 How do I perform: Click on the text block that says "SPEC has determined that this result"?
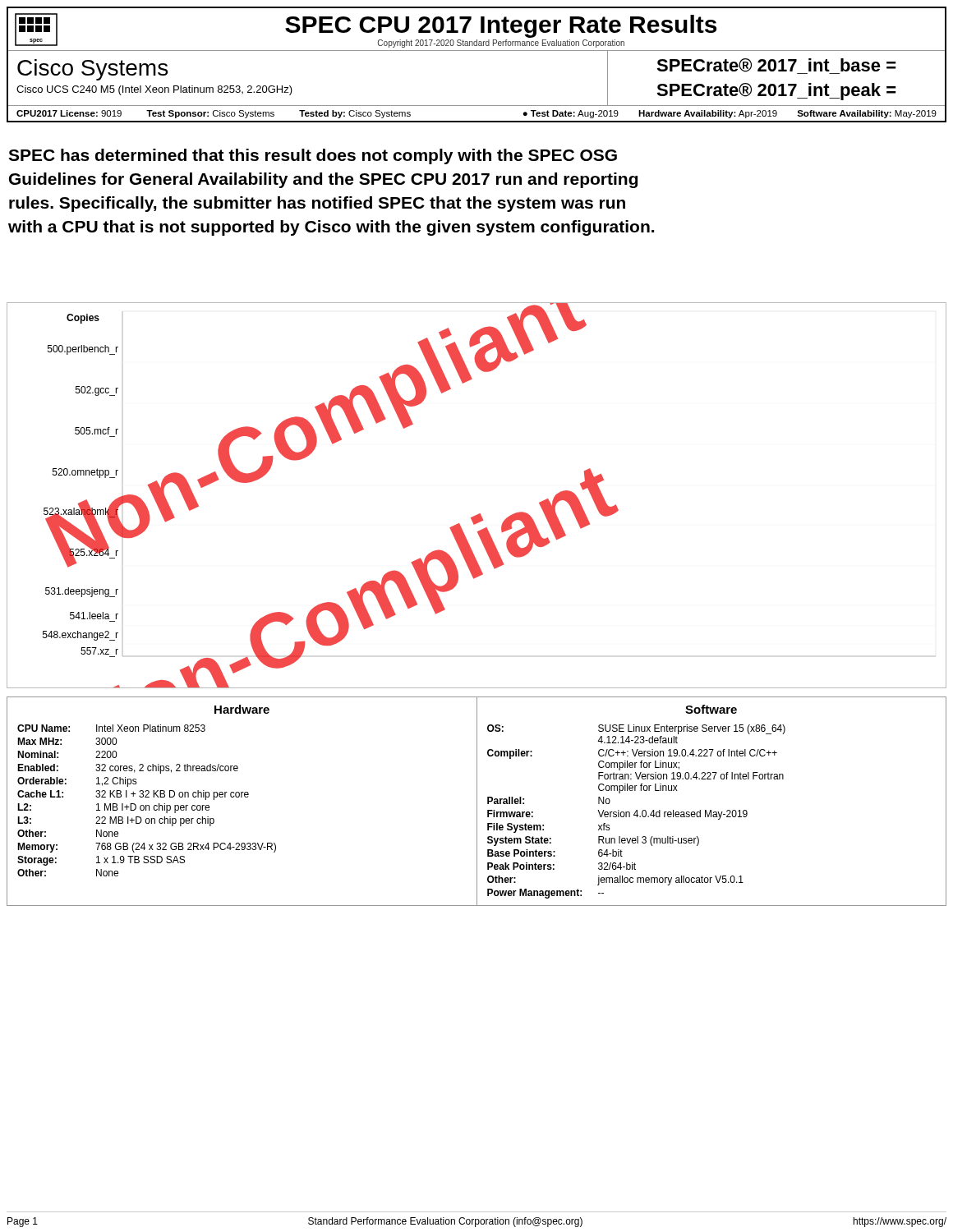pos(476,191)
